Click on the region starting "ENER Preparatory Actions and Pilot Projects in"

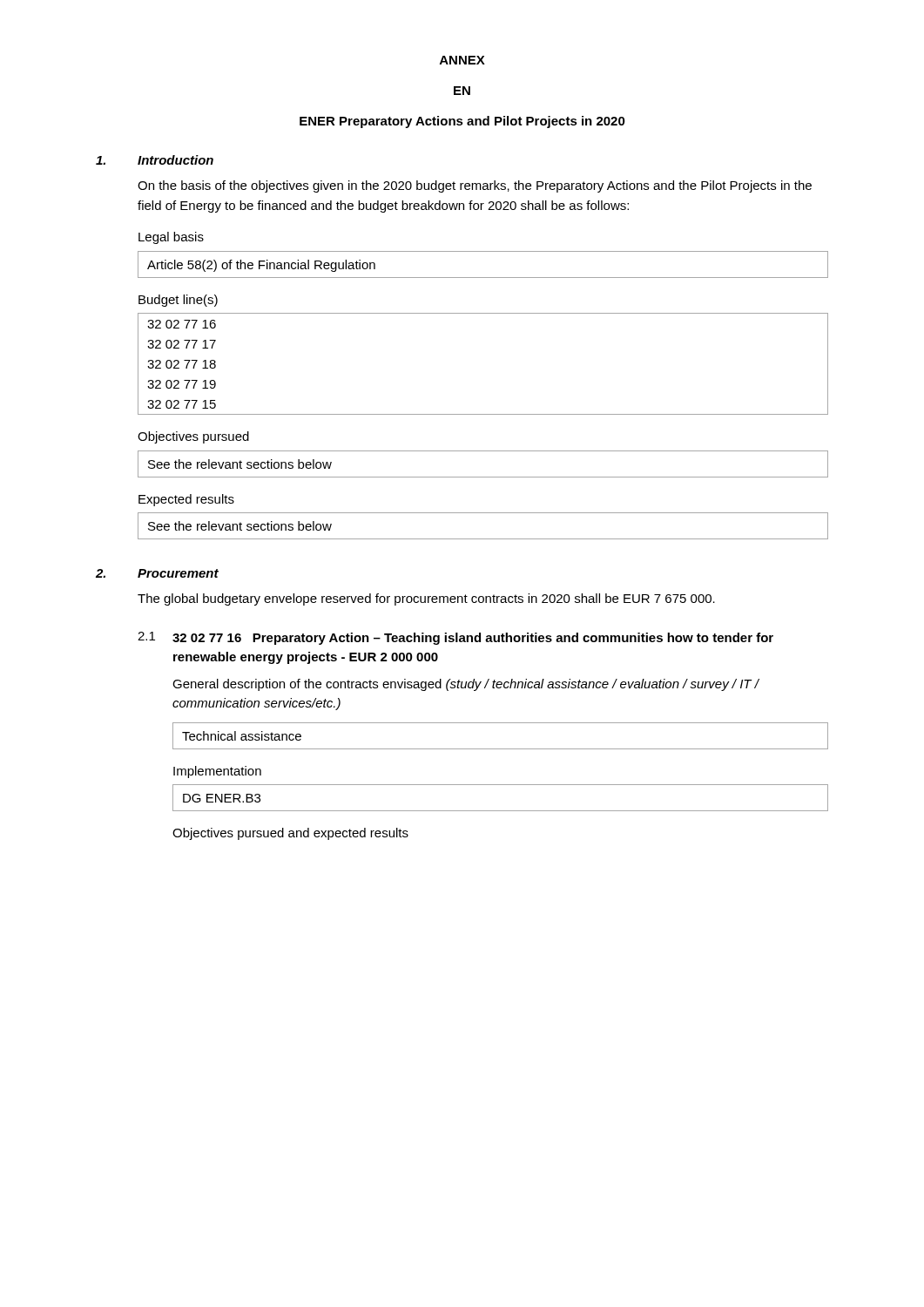pos(462,121)
